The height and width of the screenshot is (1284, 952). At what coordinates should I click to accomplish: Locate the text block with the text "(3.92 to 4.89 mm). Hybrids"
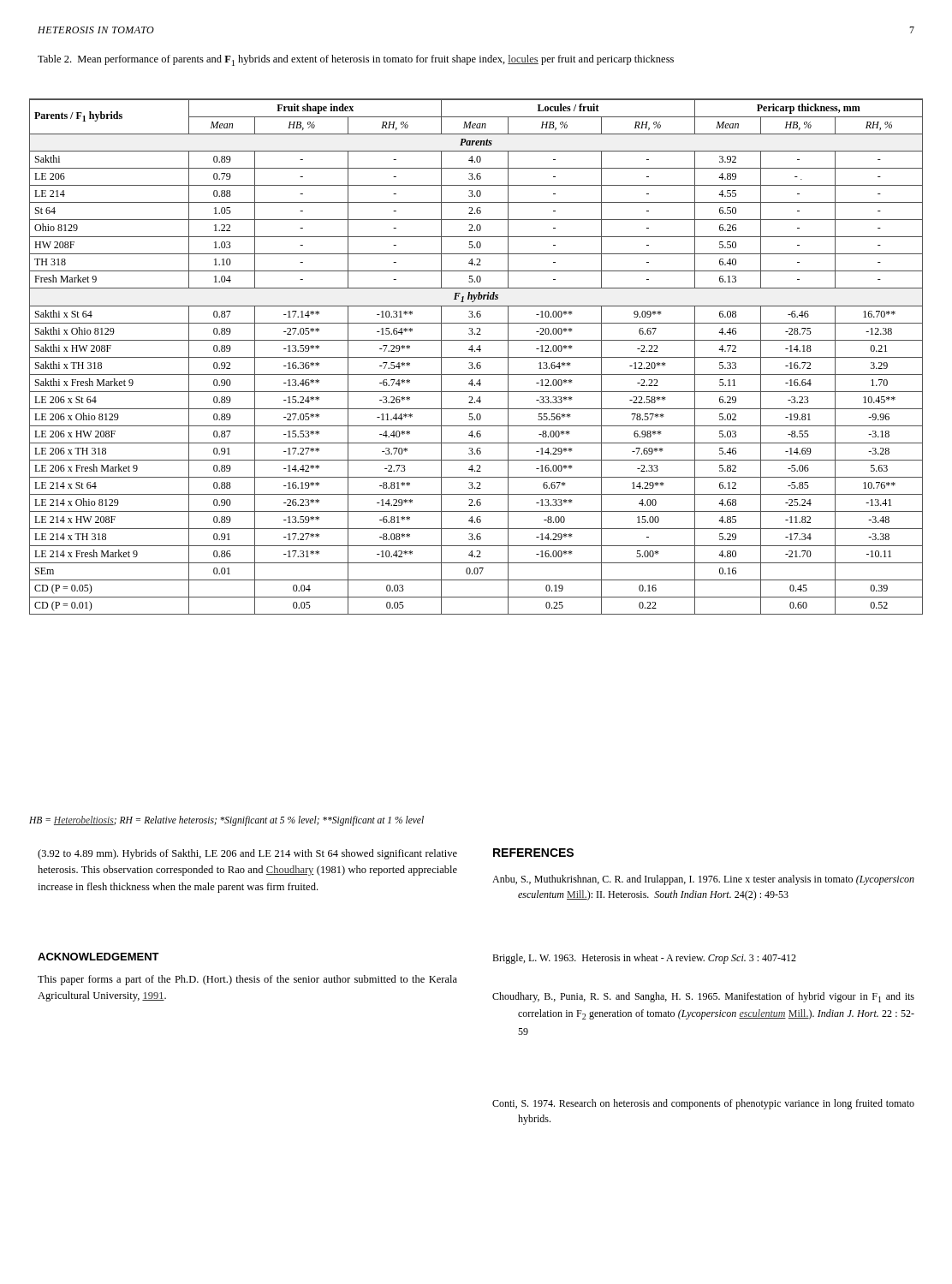247,870
